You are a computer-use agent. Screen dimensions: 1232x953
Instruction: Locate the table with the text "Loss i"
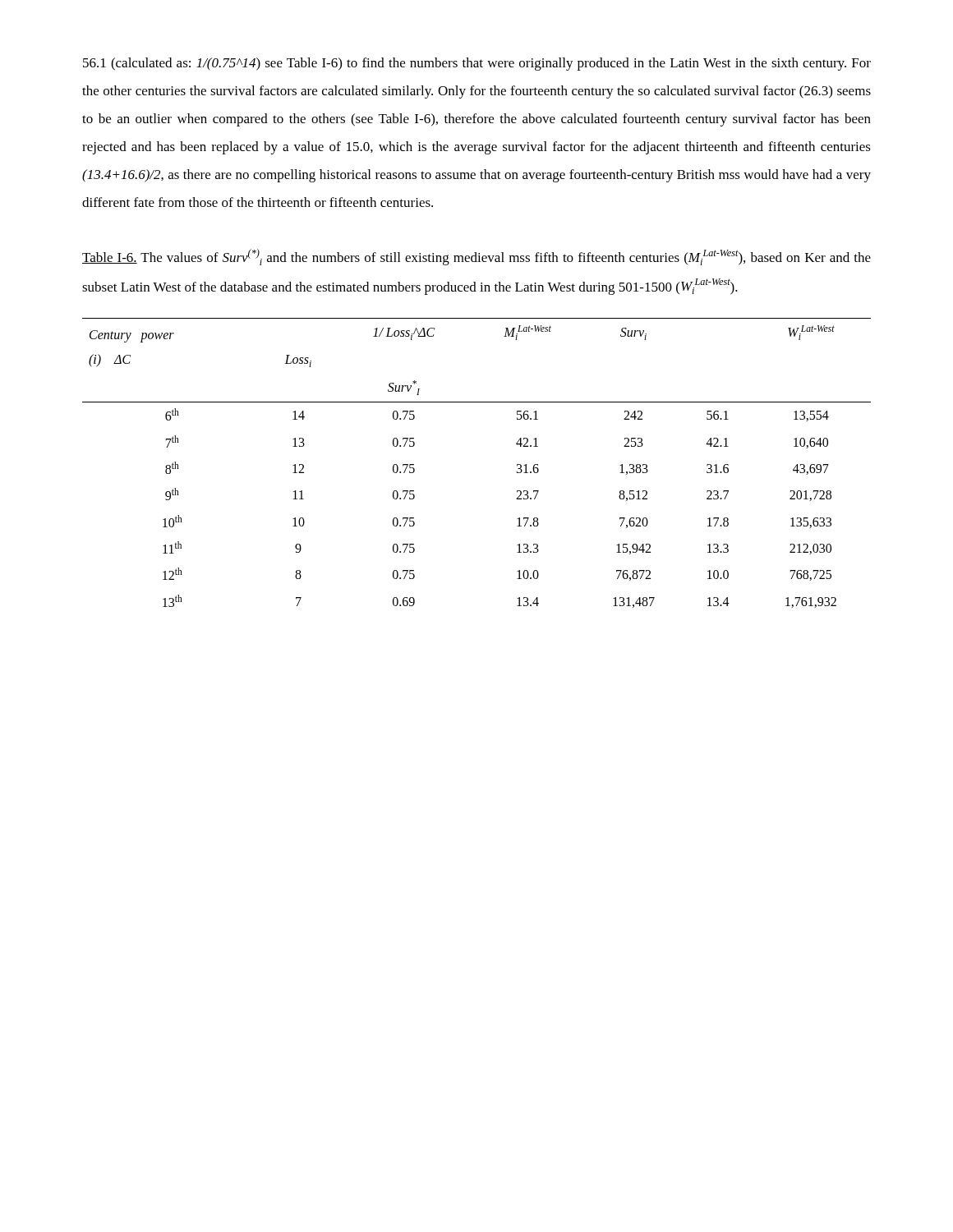click(476, 466)
